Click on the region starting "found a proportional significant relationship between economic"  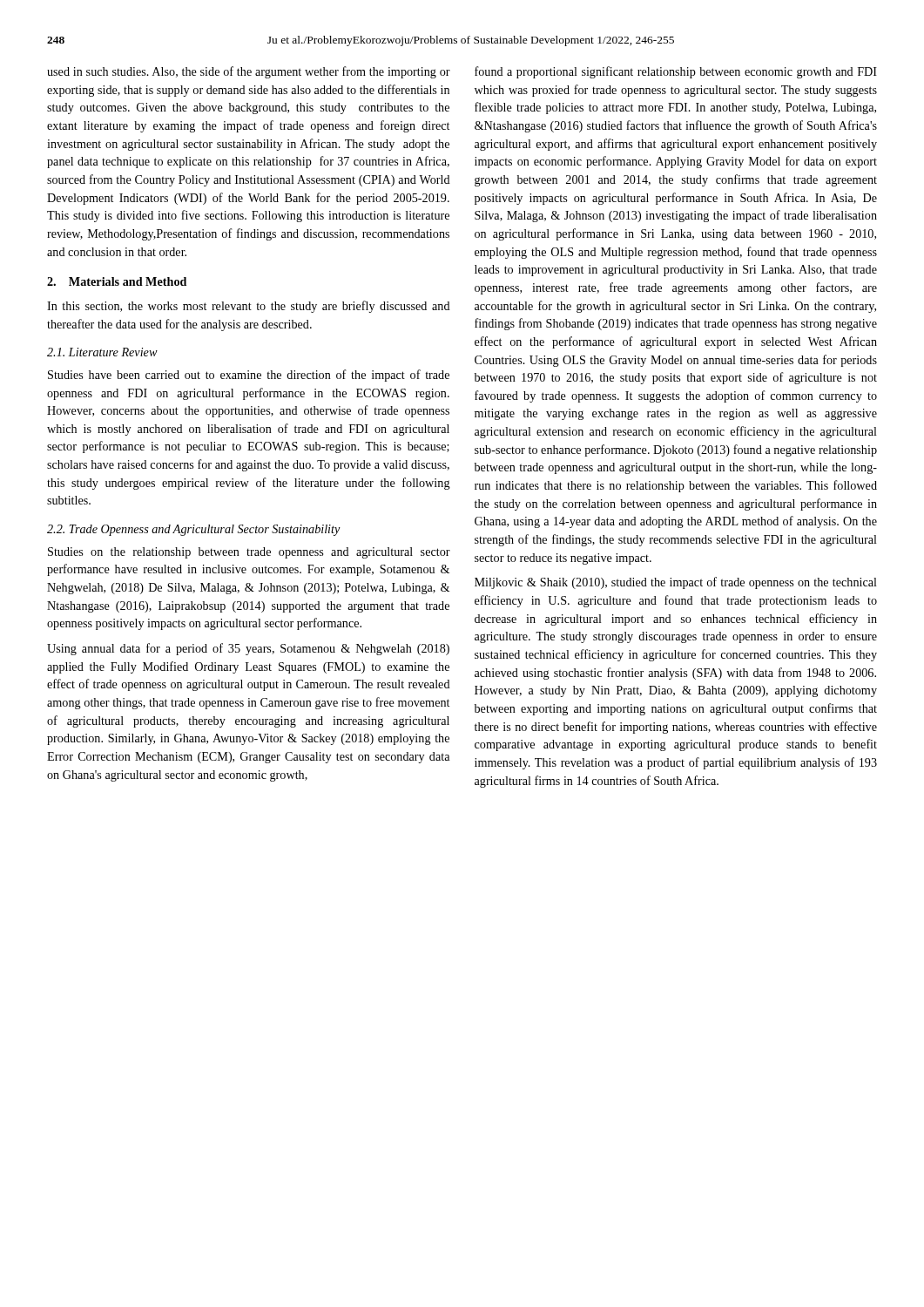[x=676, y=426]
